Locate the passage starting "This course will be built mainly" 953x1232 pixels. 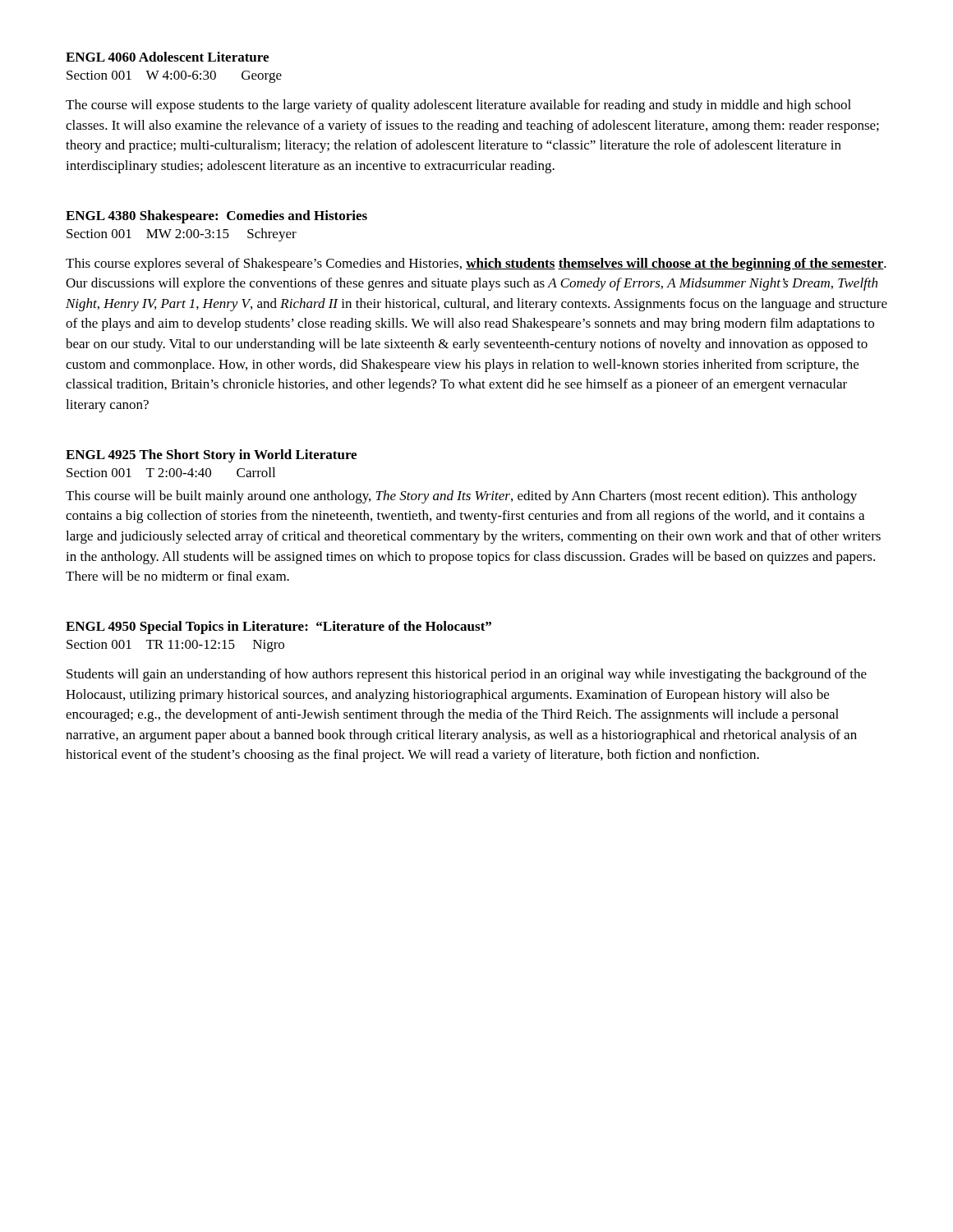[x=473, y=536]
